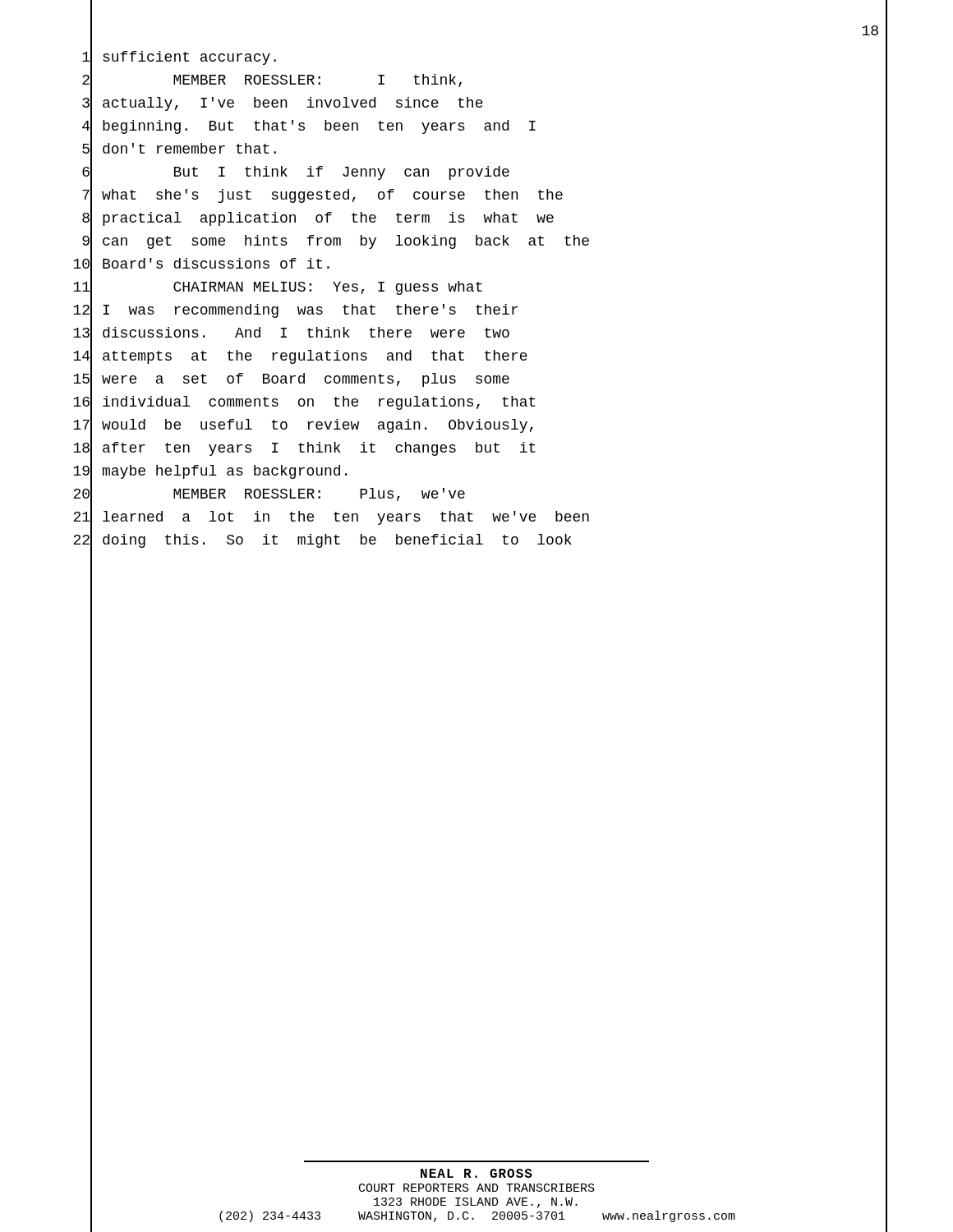Locate the text block containing "16 individual comments on"
This screenshot has height=1232, width=953.
tap(476, 402)
